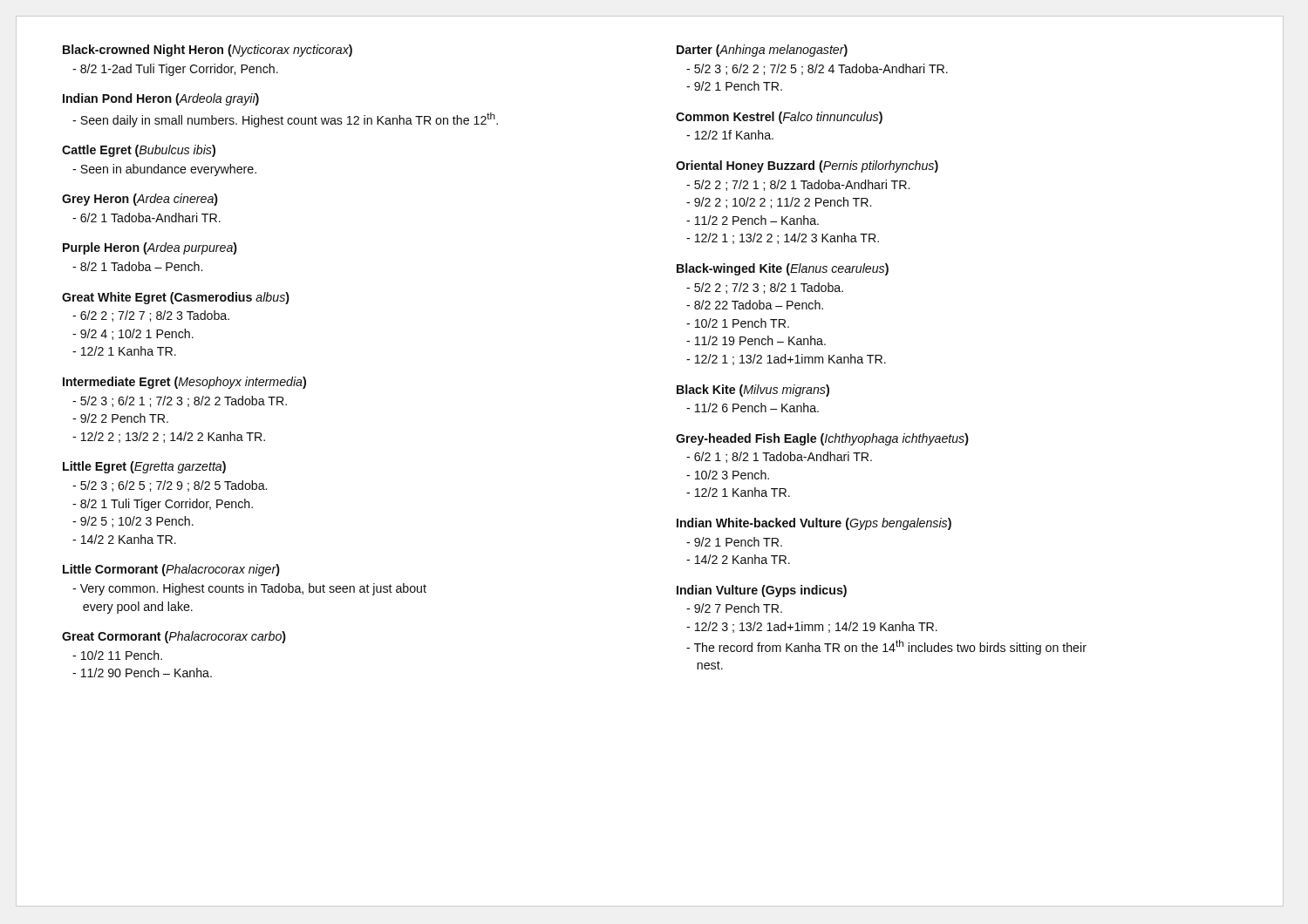Where is the passage that starts "Black-winged Kite (Elanus cearuleus)"?

coord(783,269)
